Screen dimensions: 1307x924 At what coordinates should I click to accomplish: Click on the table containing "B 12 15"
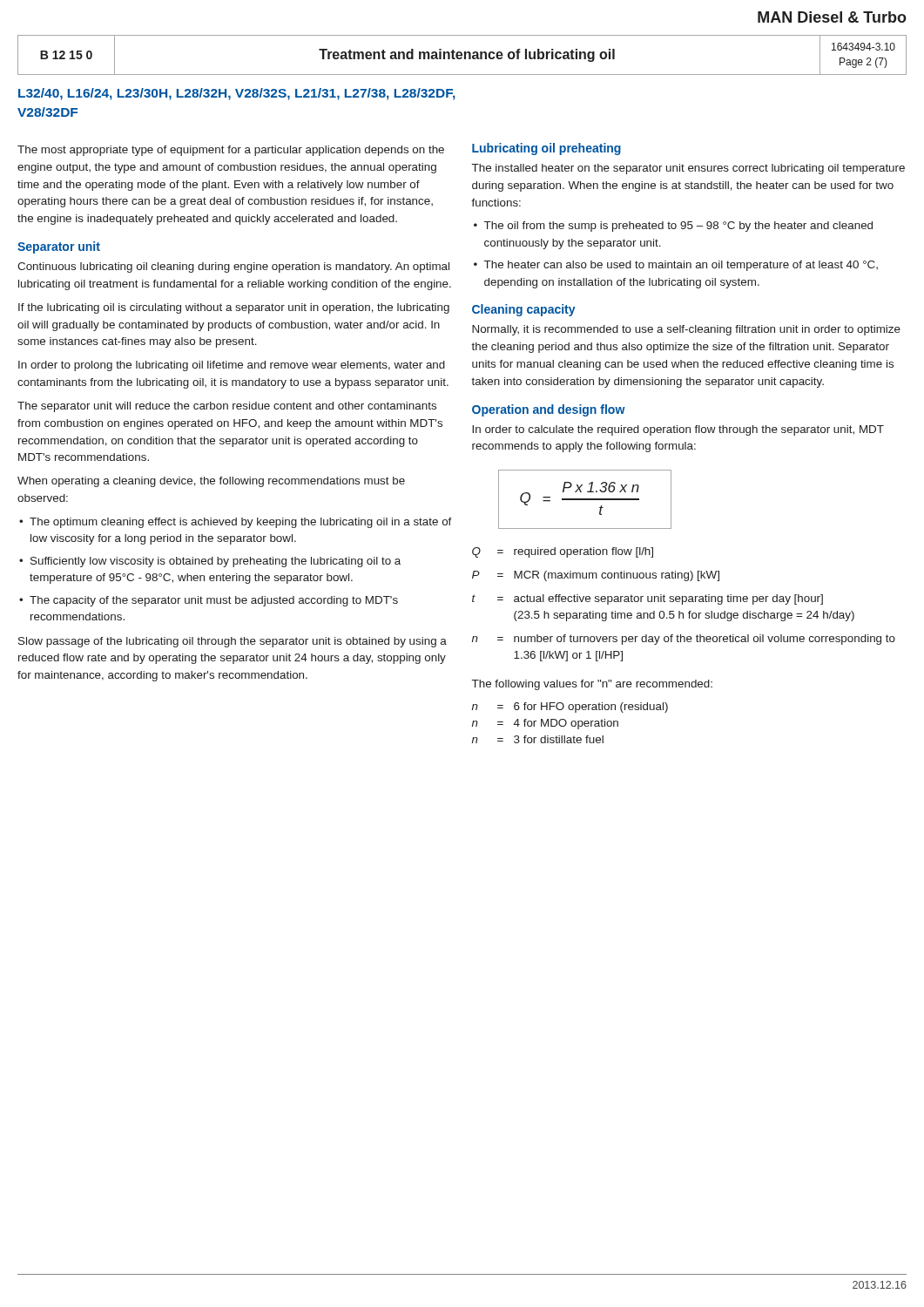click(x=462, y=55)
